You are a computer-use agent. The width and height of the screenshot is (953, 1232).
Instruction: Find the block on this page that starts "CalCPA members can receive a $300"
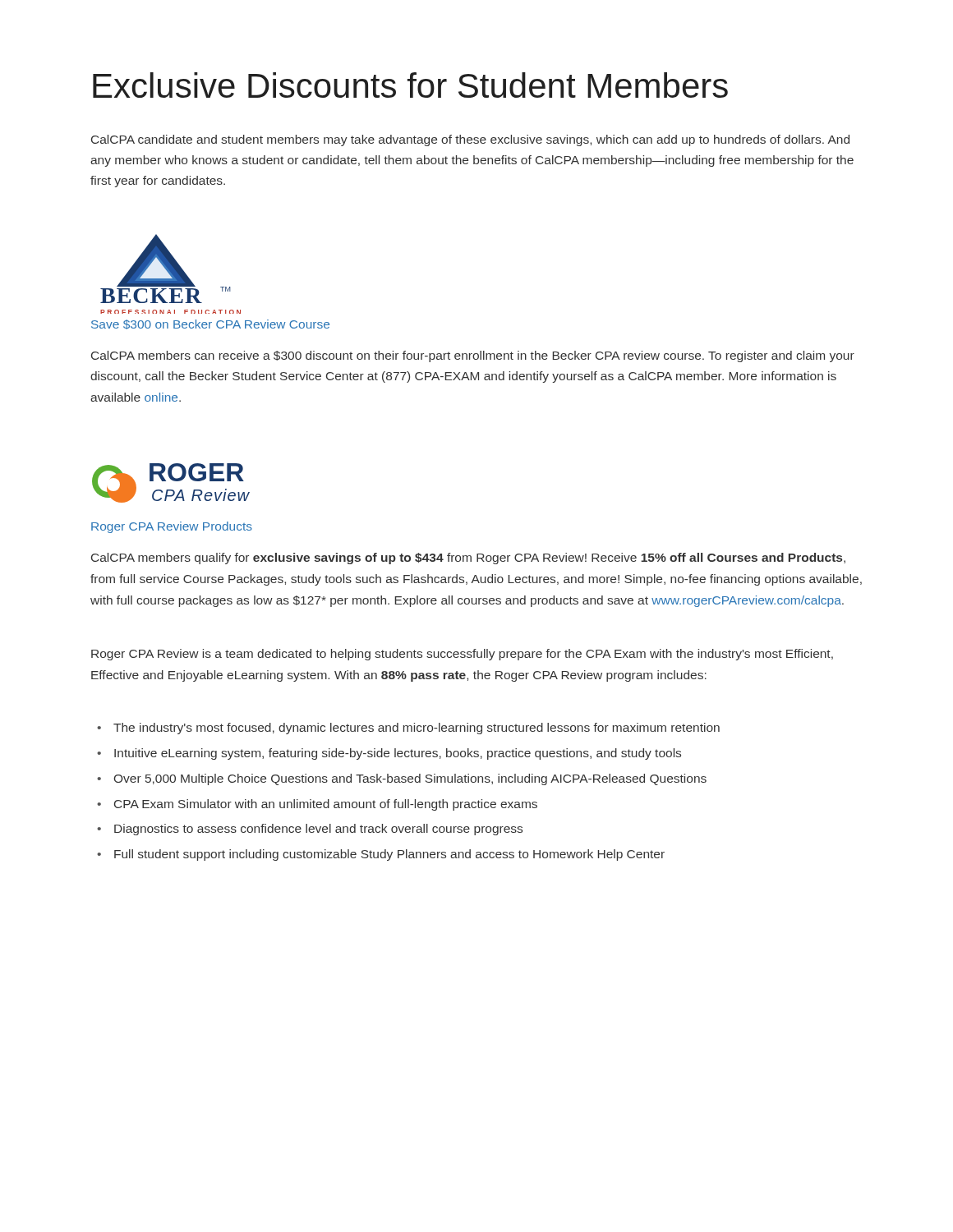tap(476, 376)
